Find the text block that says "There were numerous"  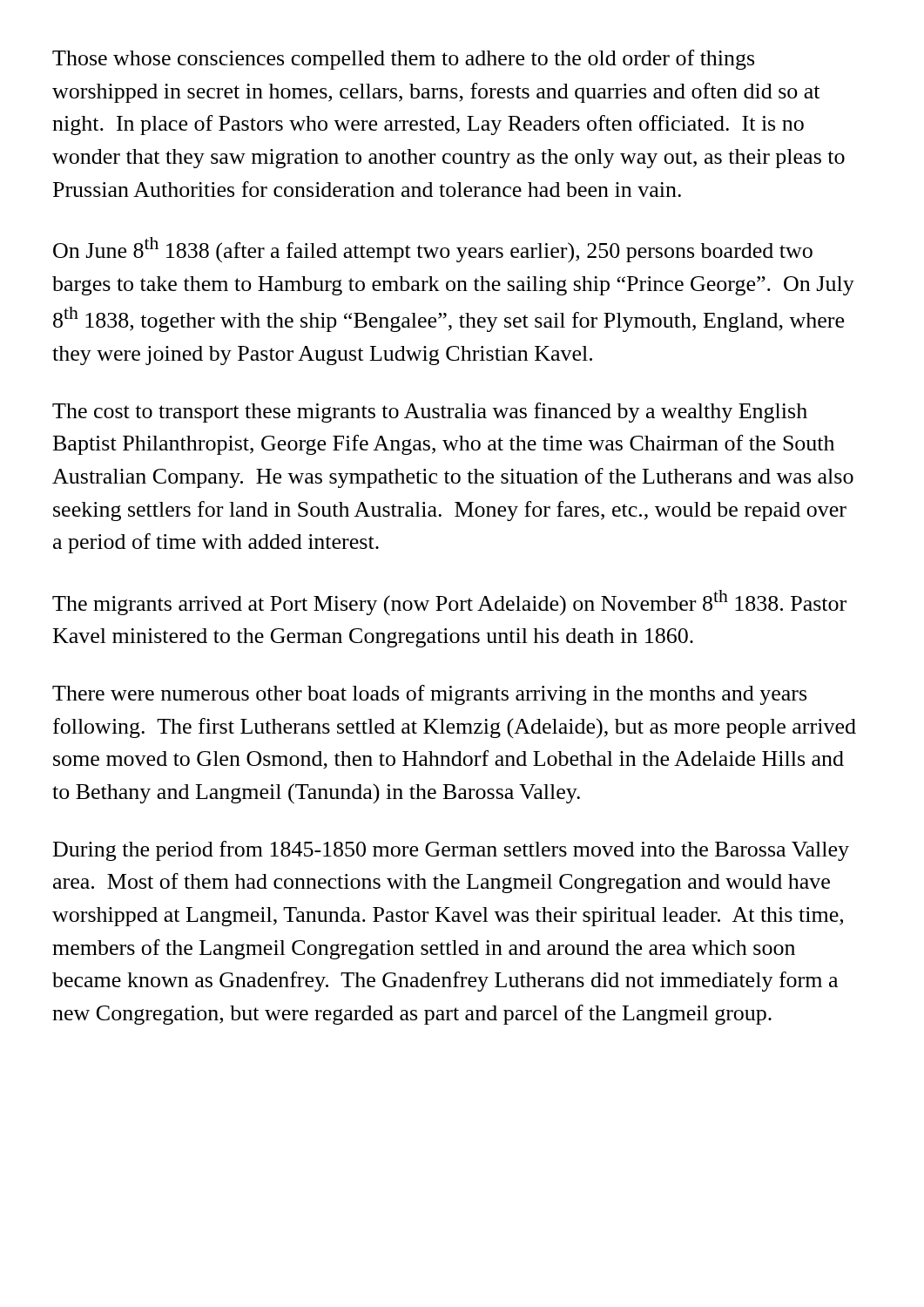click(x=454, y=742)
